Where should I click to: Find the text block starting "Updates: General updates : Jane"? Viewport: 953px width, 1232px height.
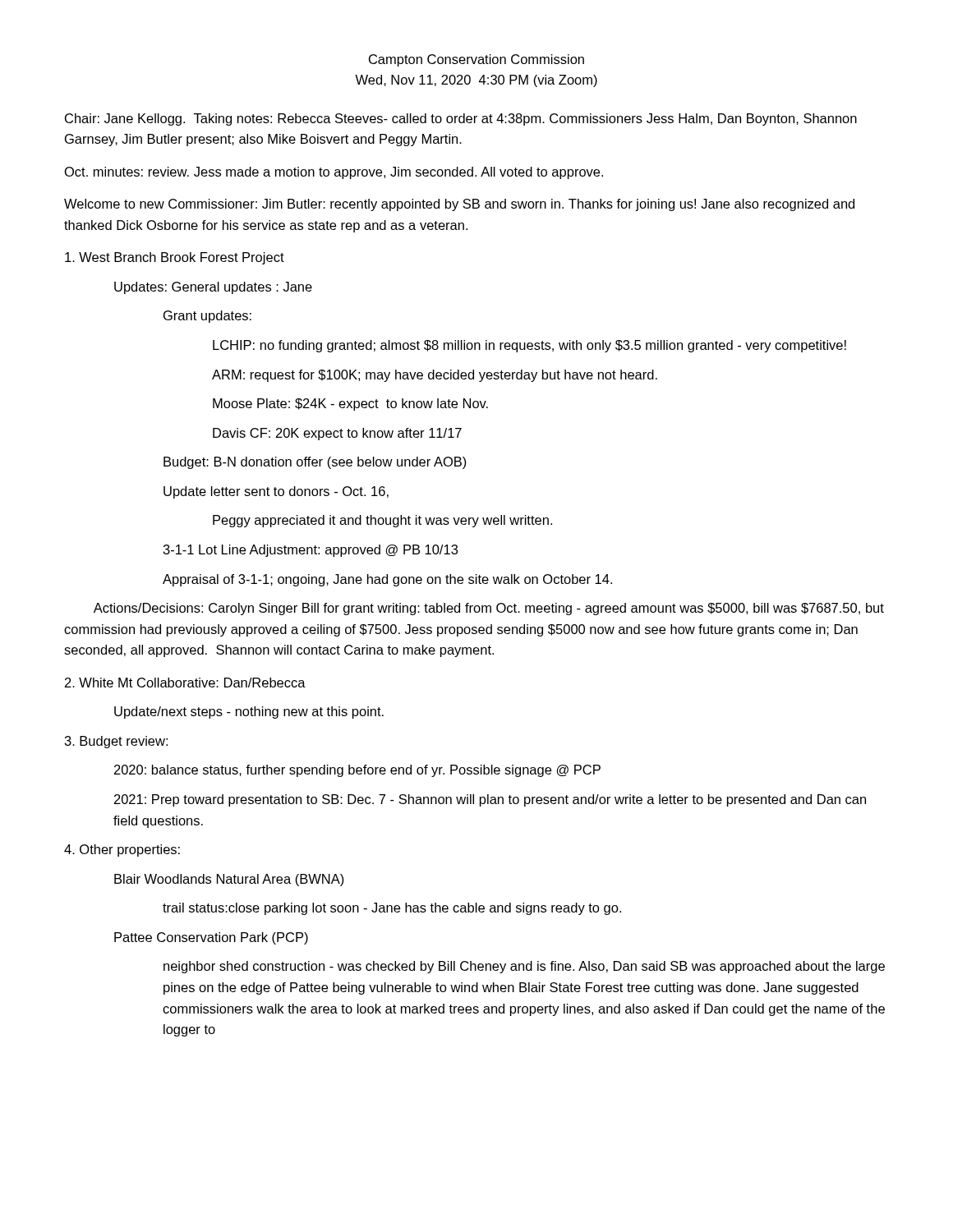click(x=213, y=287)
